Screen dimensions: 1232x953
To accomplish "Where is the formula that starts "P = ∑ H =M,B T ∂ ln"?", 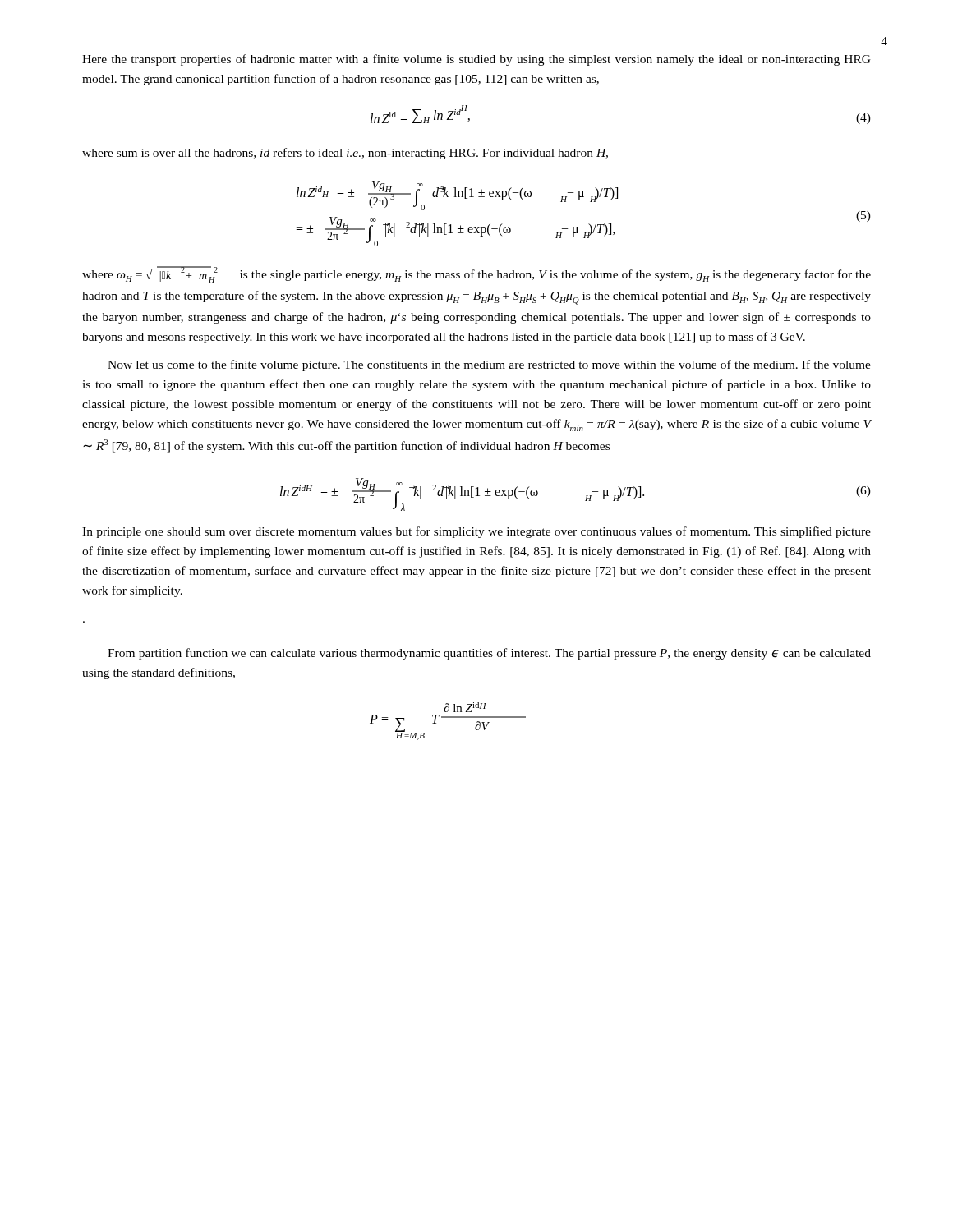I will [x=476, y=718].
